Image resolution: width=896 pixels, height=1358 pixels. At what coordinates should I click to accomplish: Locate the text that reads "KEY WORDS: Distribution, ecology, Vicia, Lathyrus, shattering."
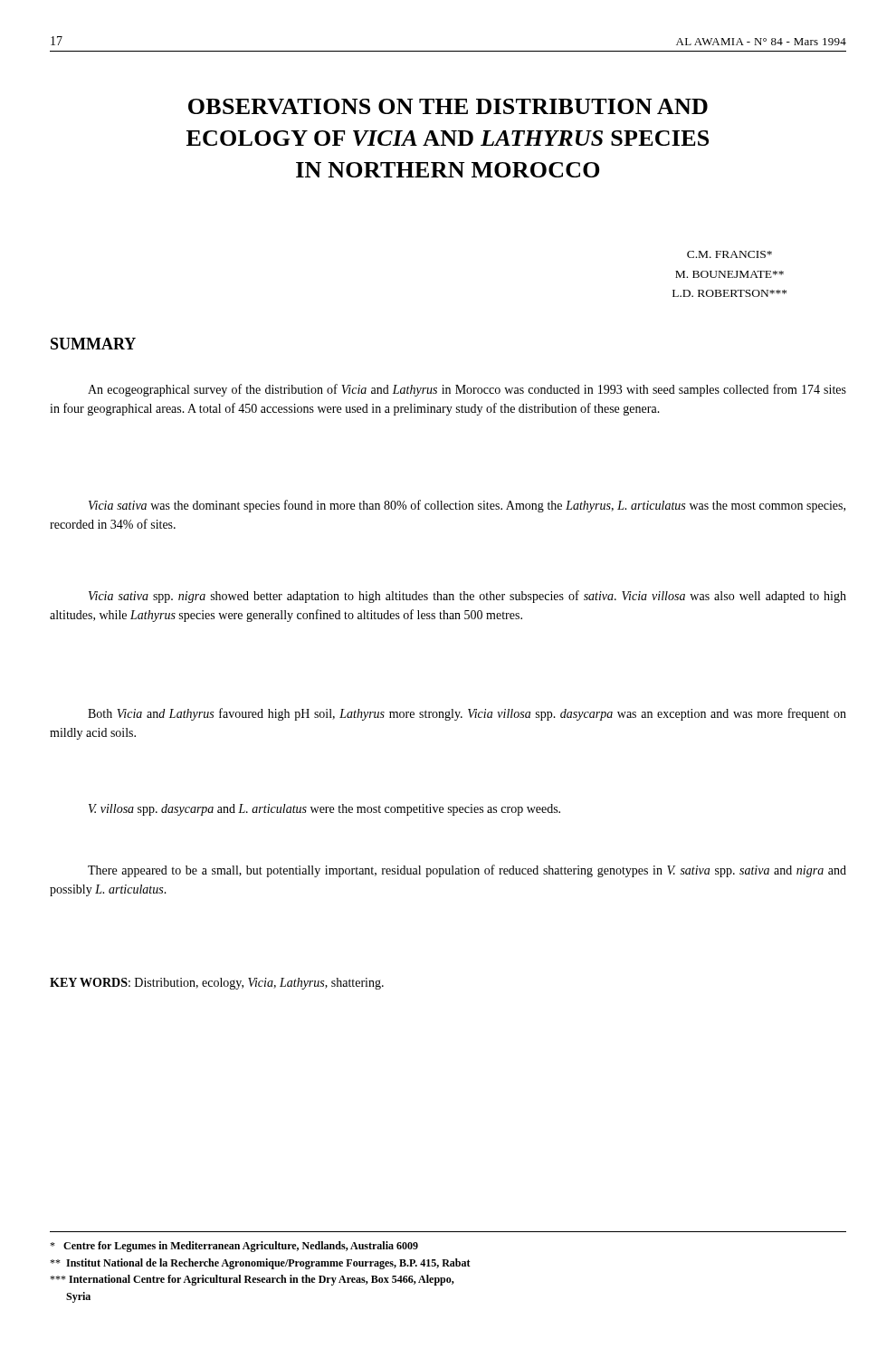pos(217,983)
